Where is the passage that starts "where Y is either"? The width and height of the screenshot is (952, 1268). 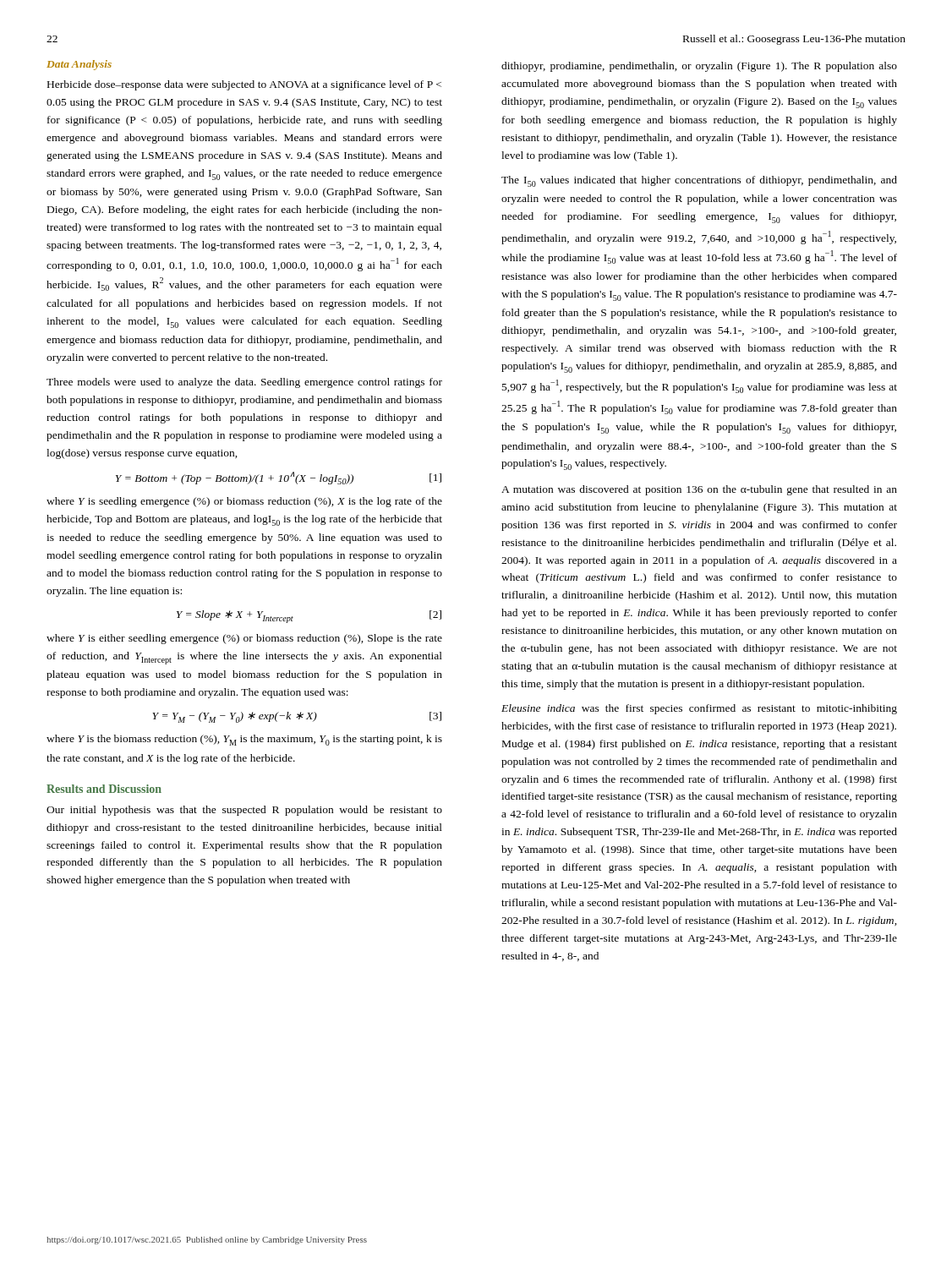[244, 665]
